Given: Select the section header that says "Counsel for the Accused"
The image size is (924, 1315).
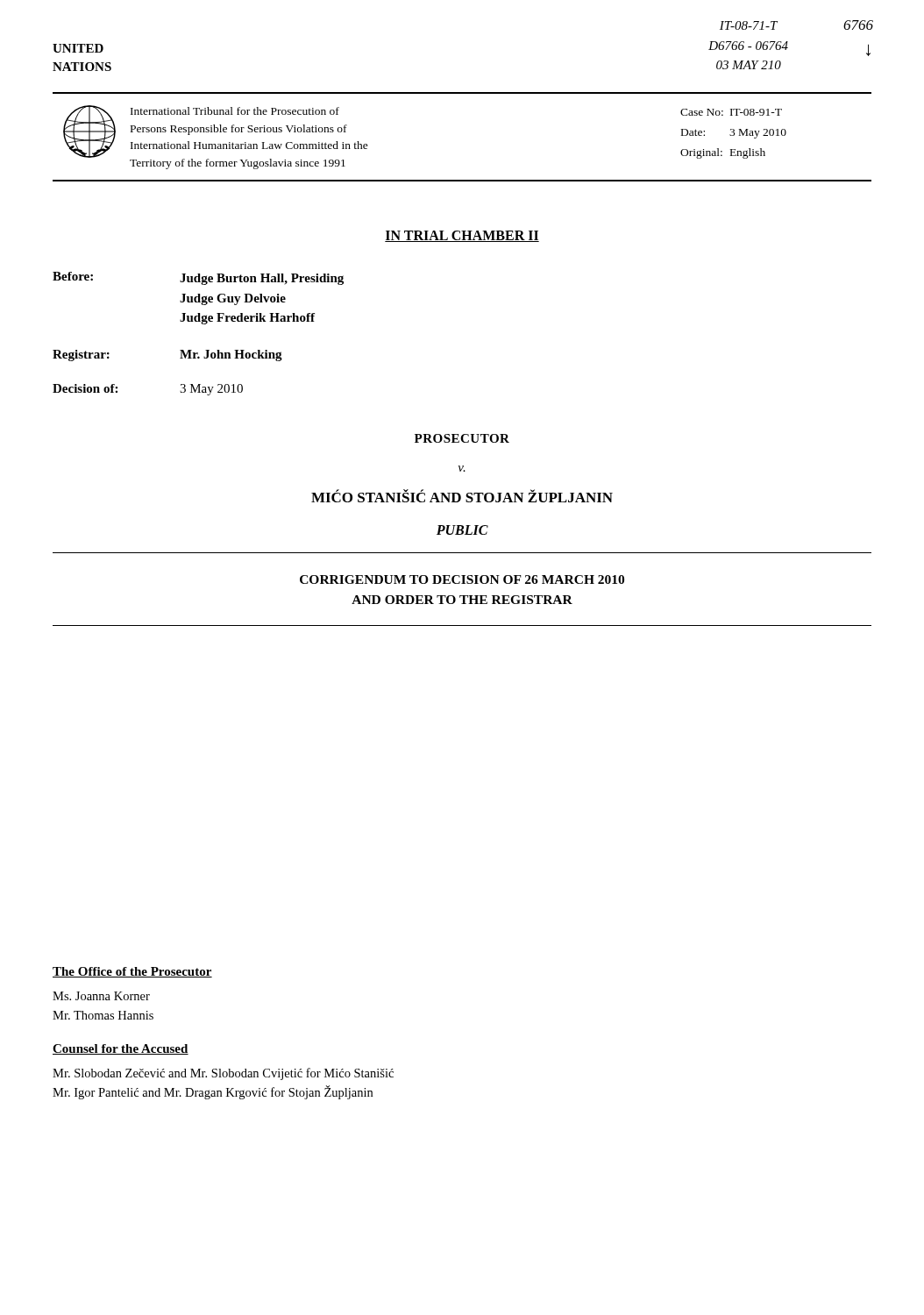Looking at the screenshot, I should point(120,1048).
